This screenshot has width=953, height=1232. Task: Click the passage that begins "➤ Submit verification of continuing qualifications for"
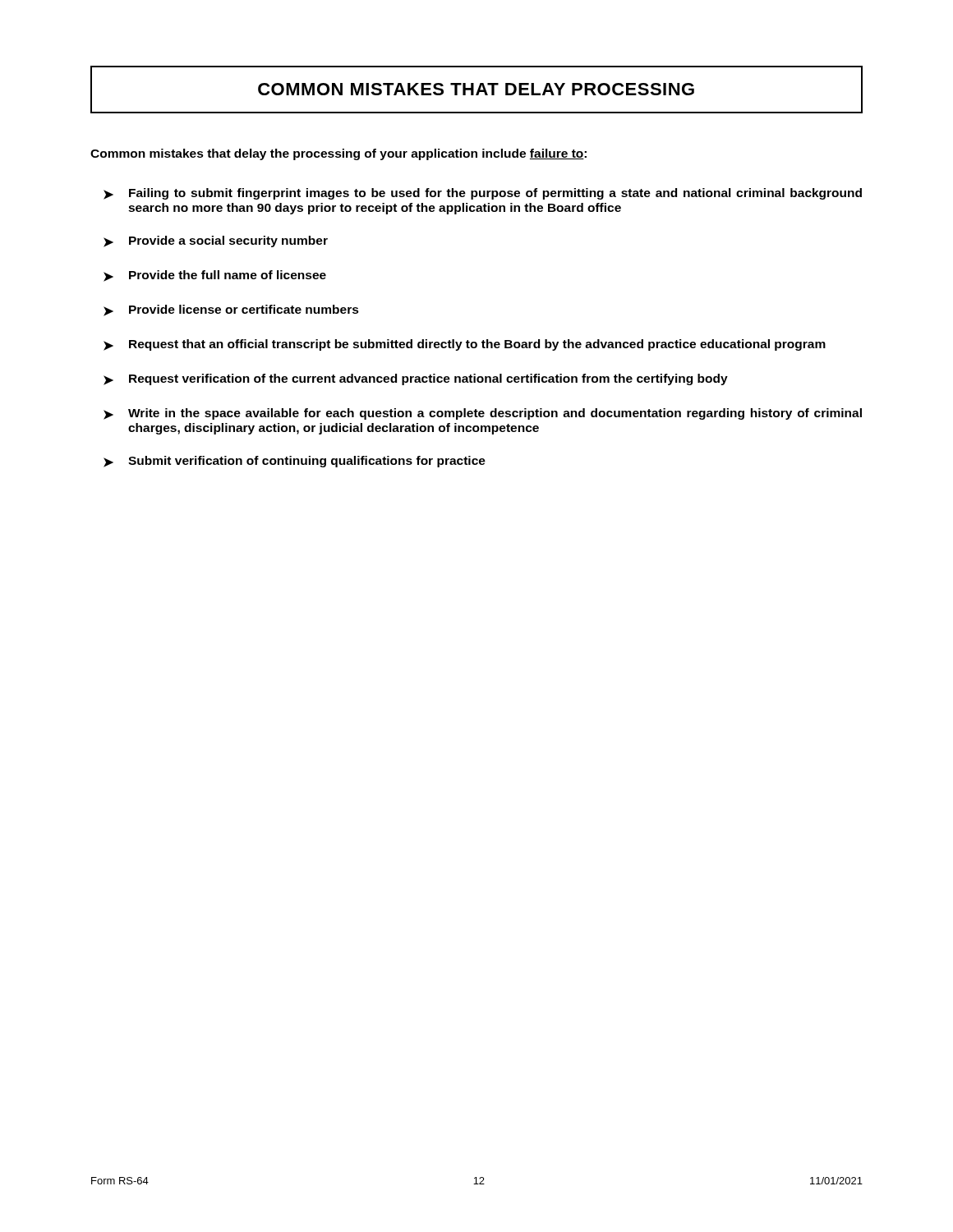pyautogui.click(x=476, y=462)
